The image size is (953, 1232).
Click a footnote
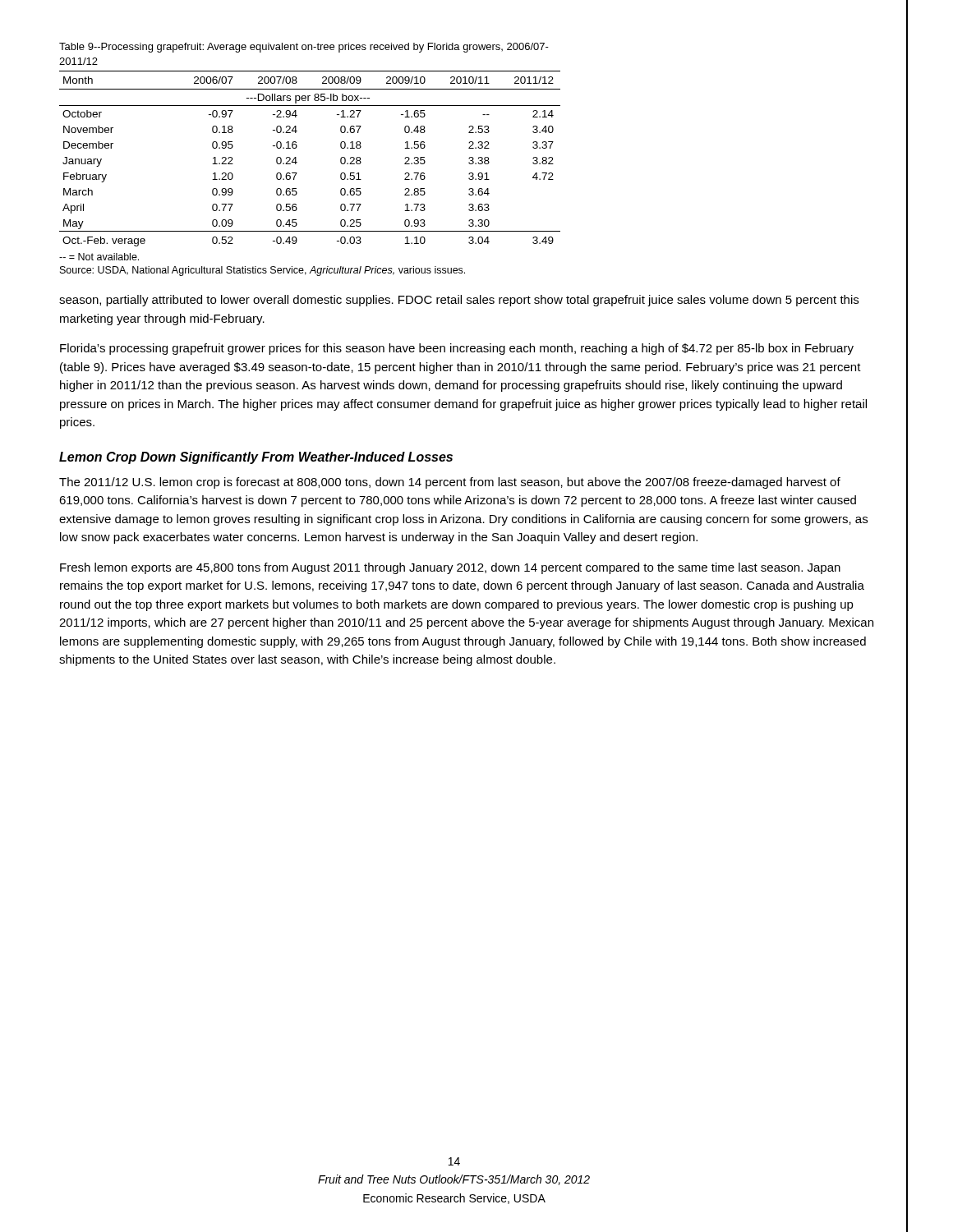tap(100, 257)
